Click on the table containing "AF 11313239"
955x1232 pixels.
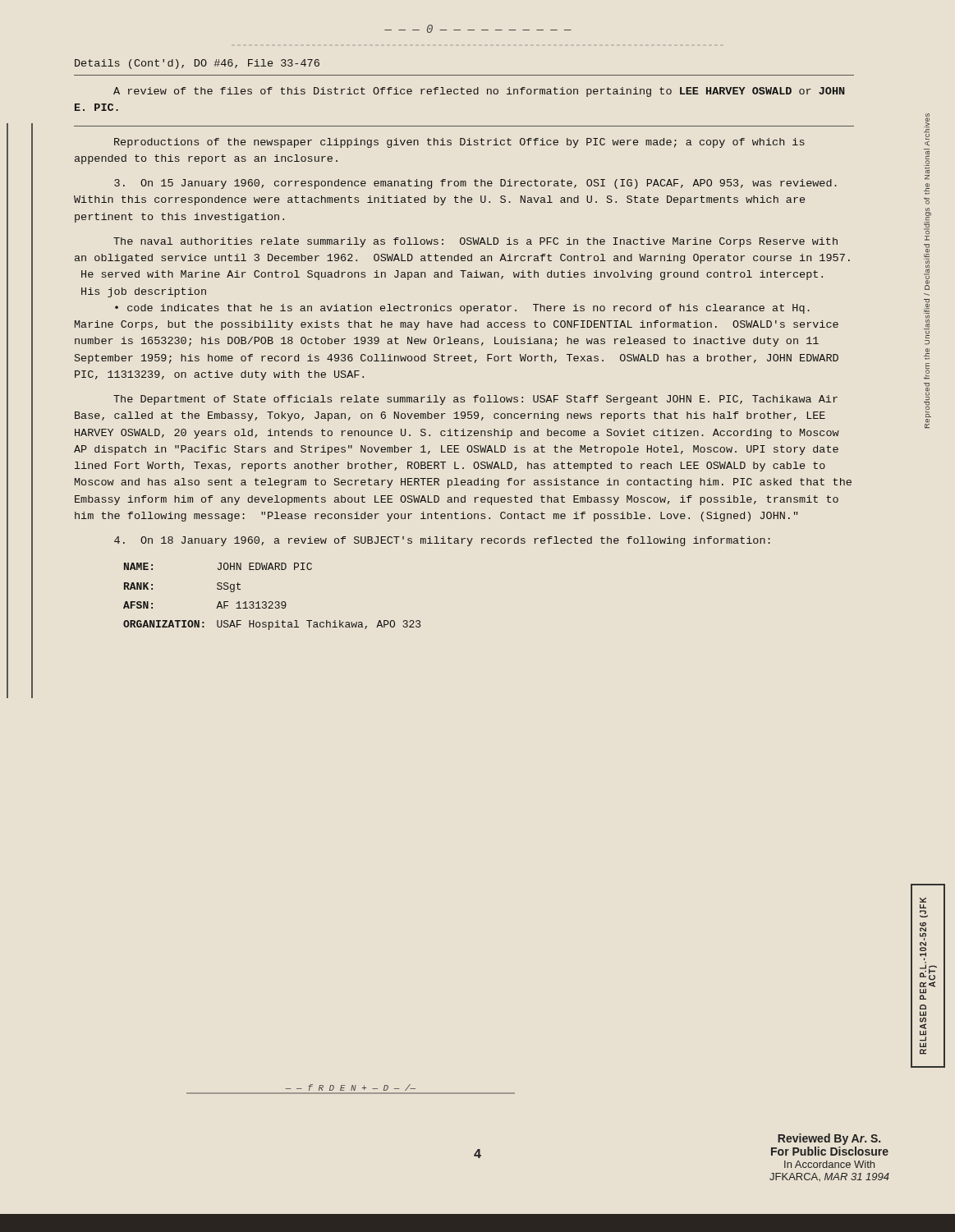click(x=489, y=596)
